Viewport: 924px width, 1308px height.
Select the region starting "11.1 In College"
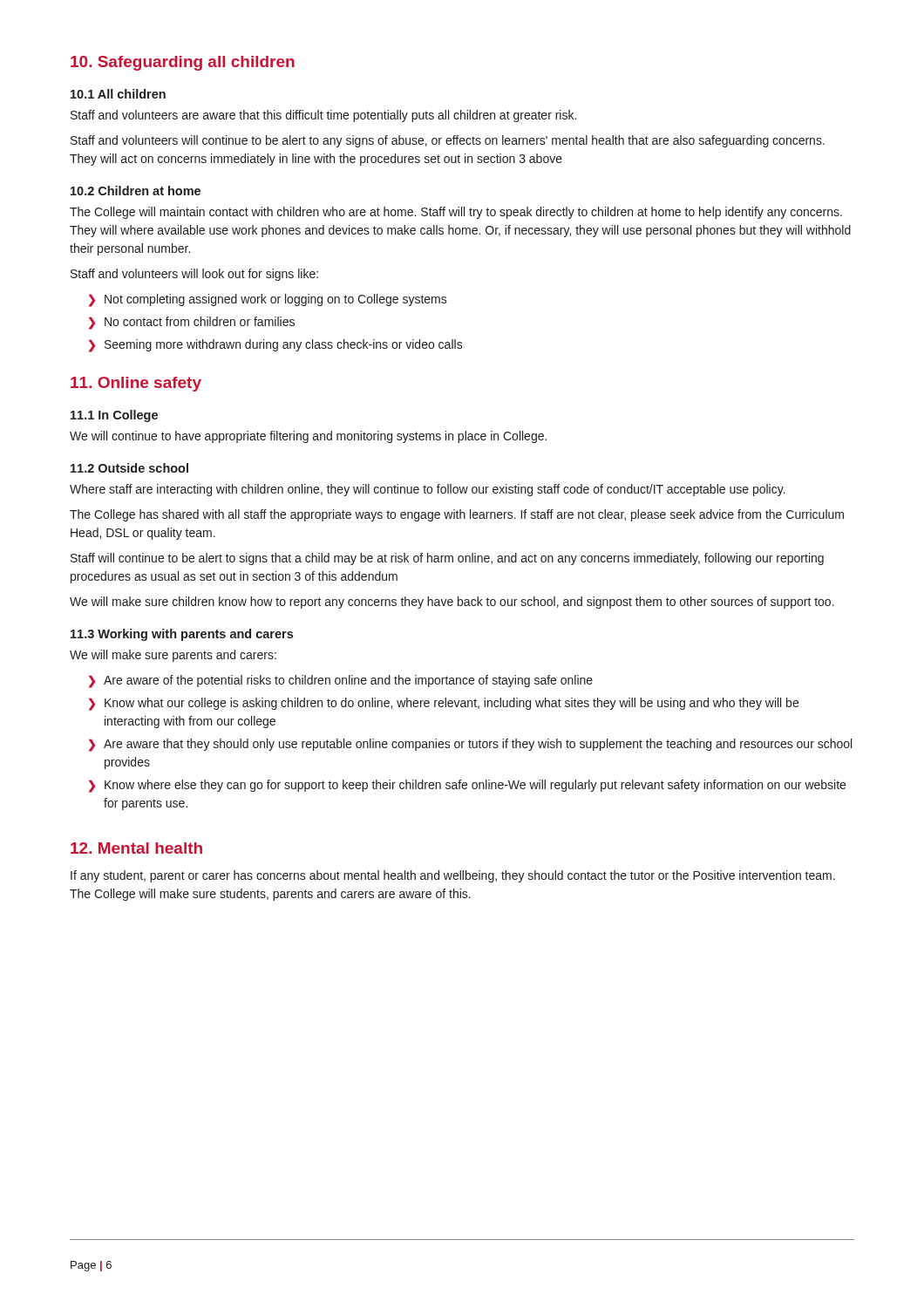coord(114,416)
